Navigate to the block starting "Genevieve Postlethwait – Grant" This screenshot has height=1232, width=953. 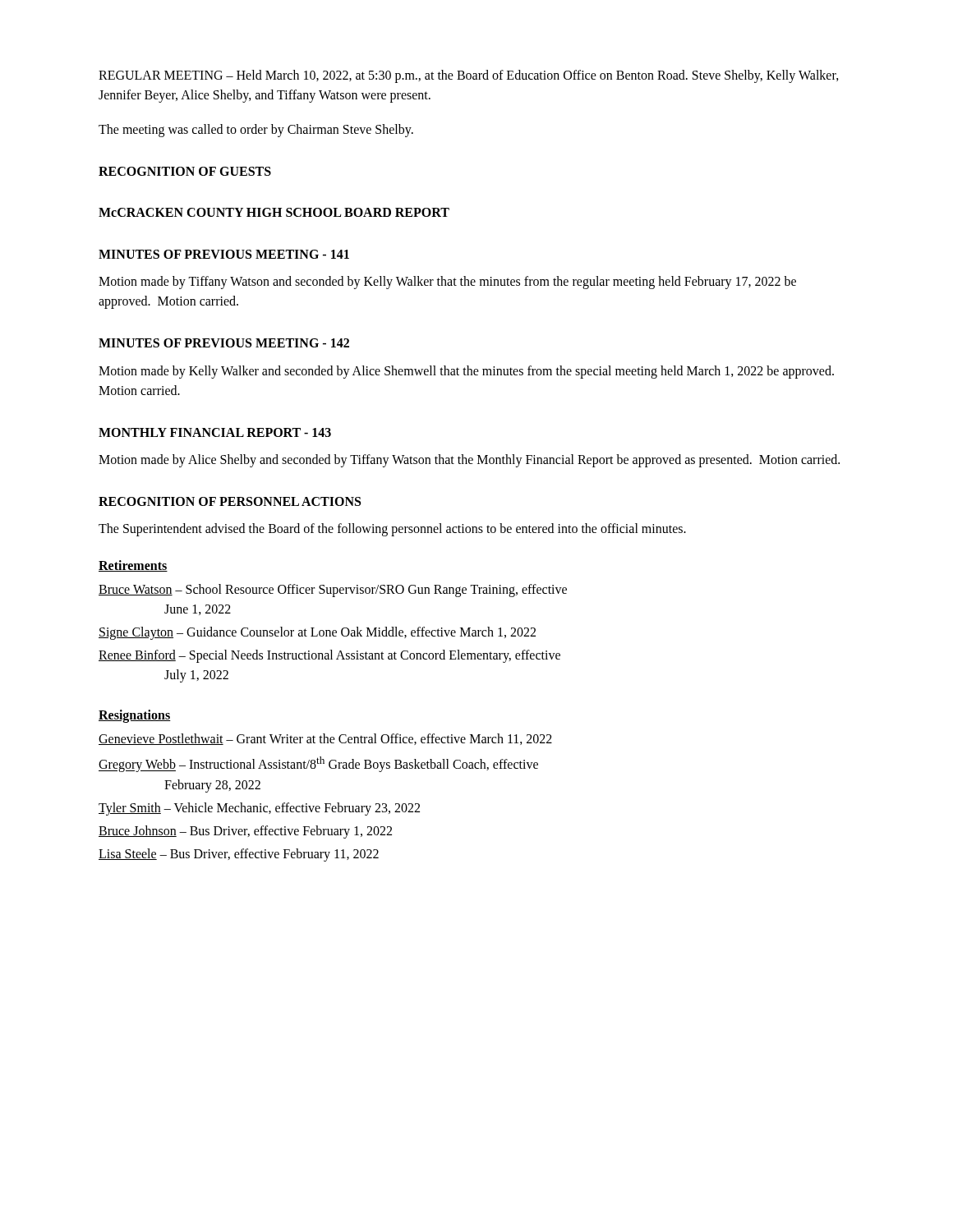click(325, 739)
